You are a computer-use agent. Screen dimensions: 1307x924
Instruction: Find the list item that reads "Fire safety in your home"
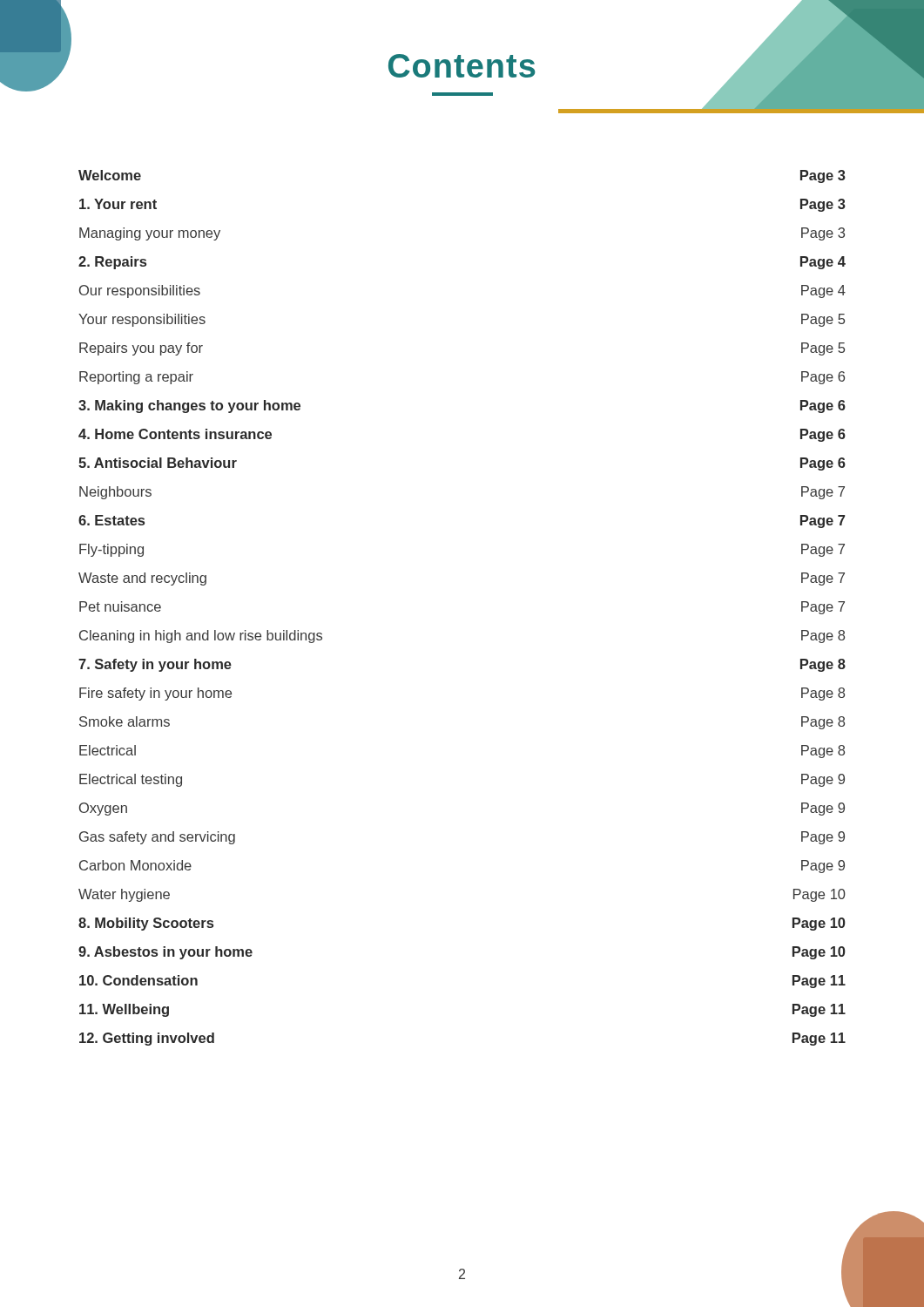coord(155,694)
